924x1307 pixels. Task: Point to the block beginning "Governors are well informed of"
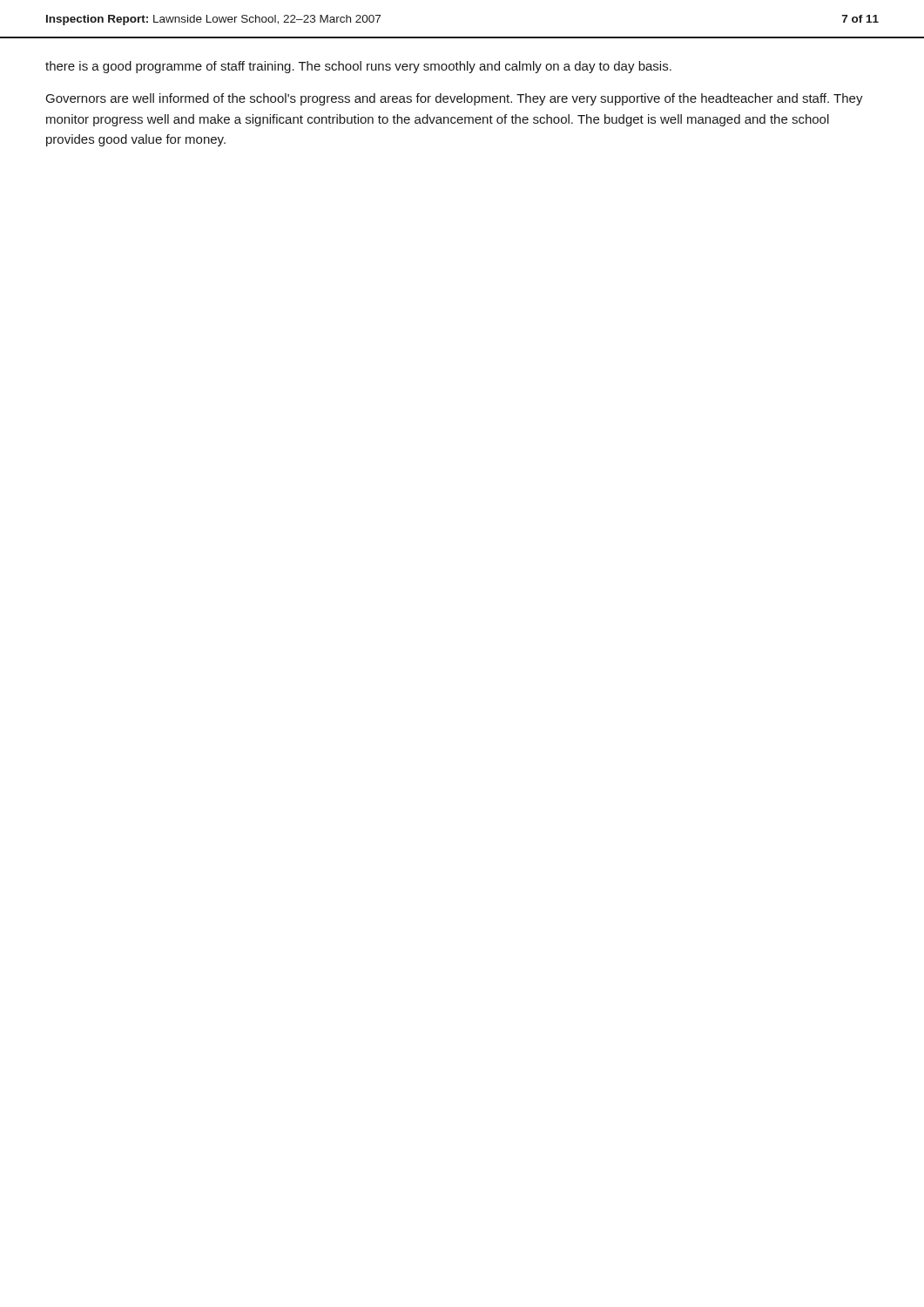[x=454, y=118]
